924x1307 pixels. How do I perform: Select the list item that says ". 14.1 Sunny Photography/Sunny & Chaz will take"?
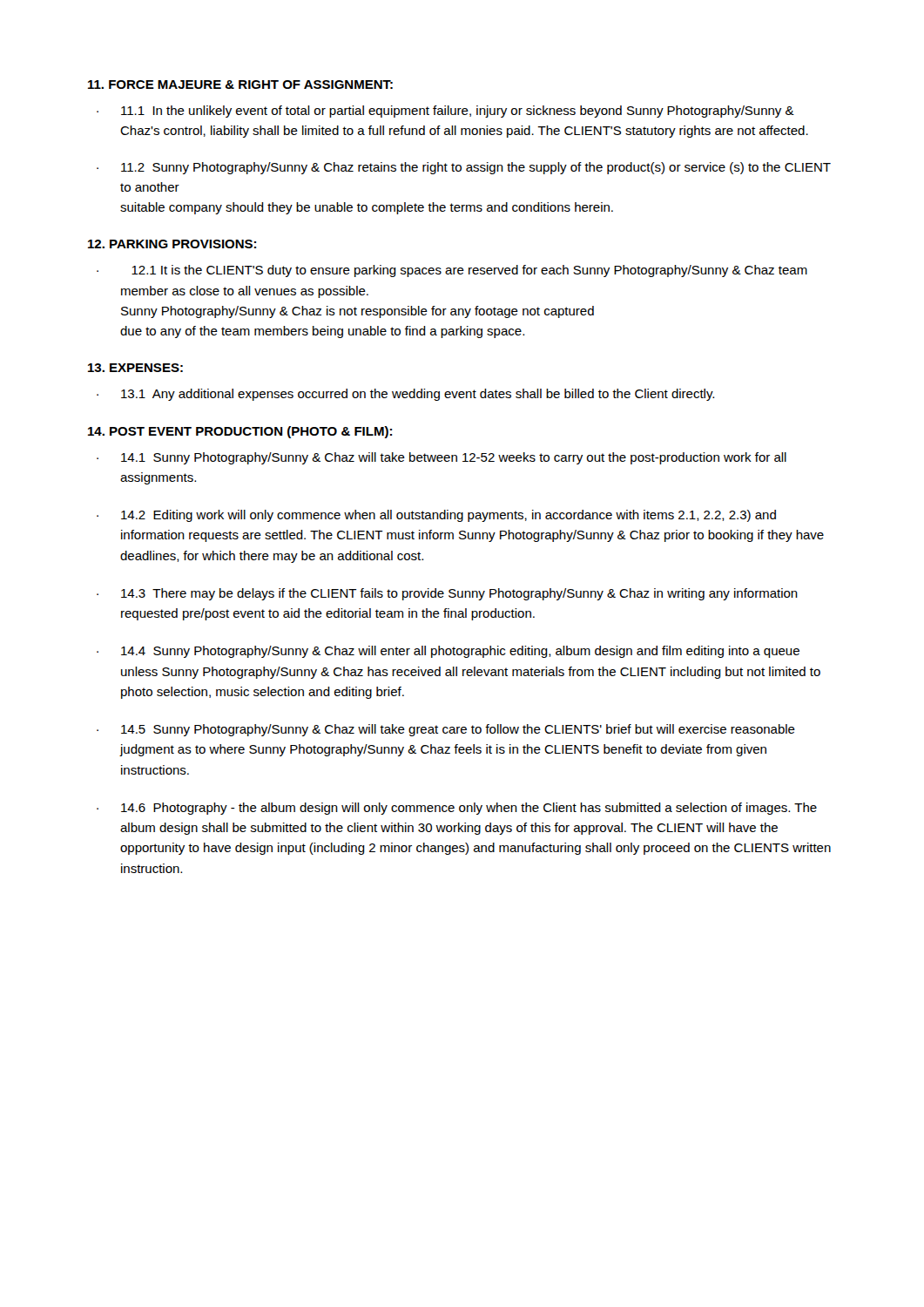point(466,467)
